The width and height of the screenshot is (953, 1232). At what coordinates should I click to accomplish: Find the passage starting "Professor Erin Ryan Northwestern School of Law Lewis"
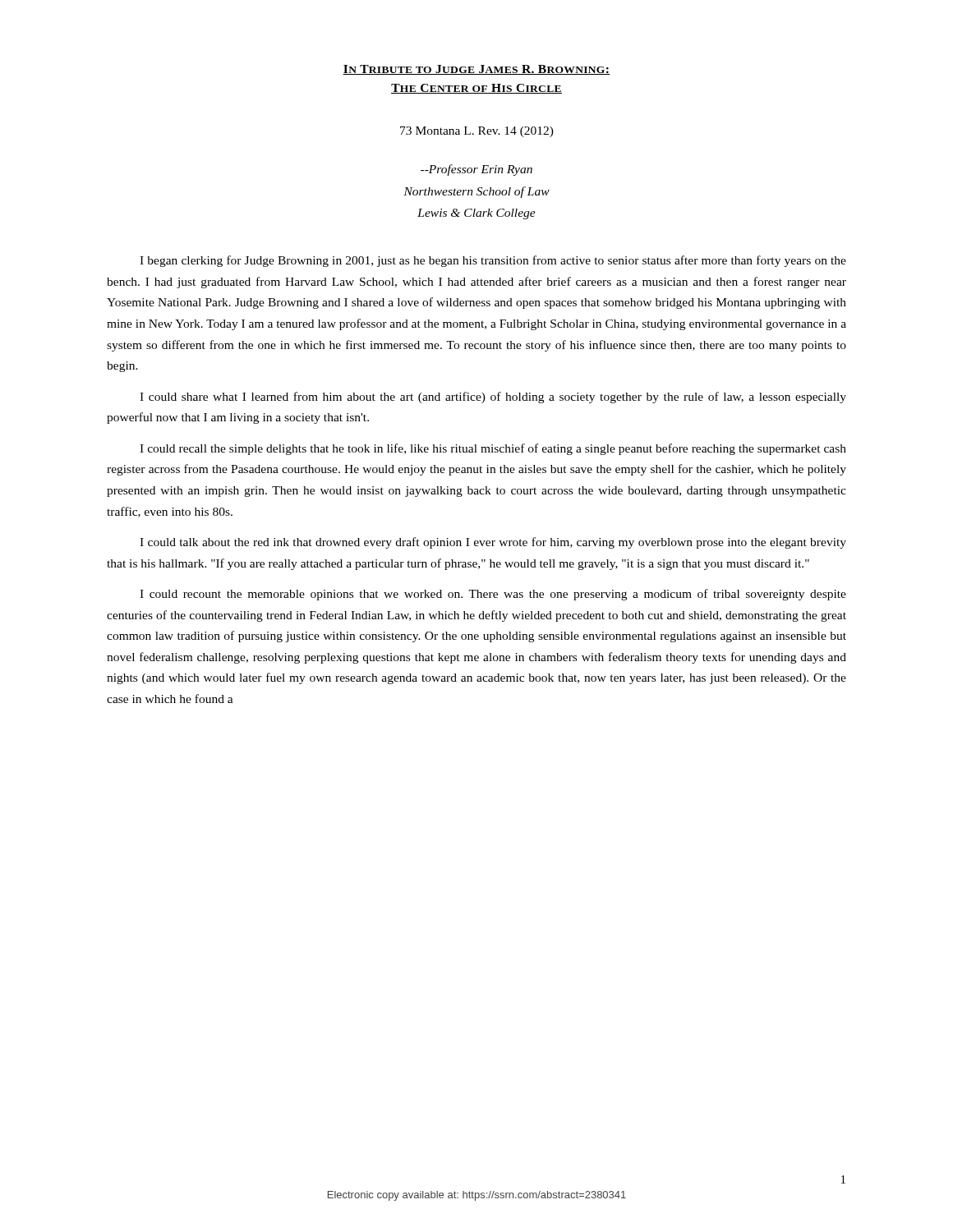pyautogui.click(x=476, y=191)
